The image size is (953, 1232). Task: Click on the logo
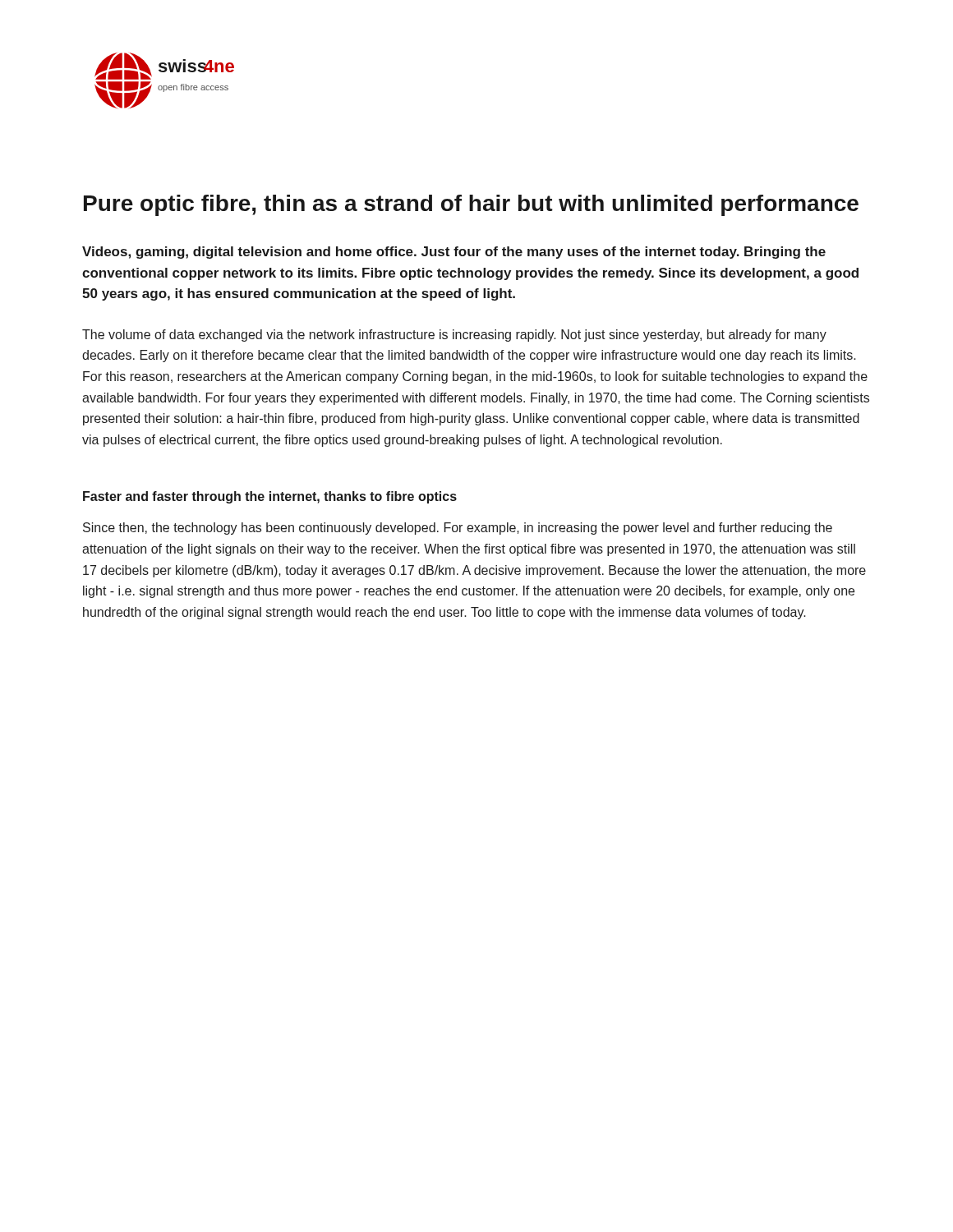coord(476,86)
